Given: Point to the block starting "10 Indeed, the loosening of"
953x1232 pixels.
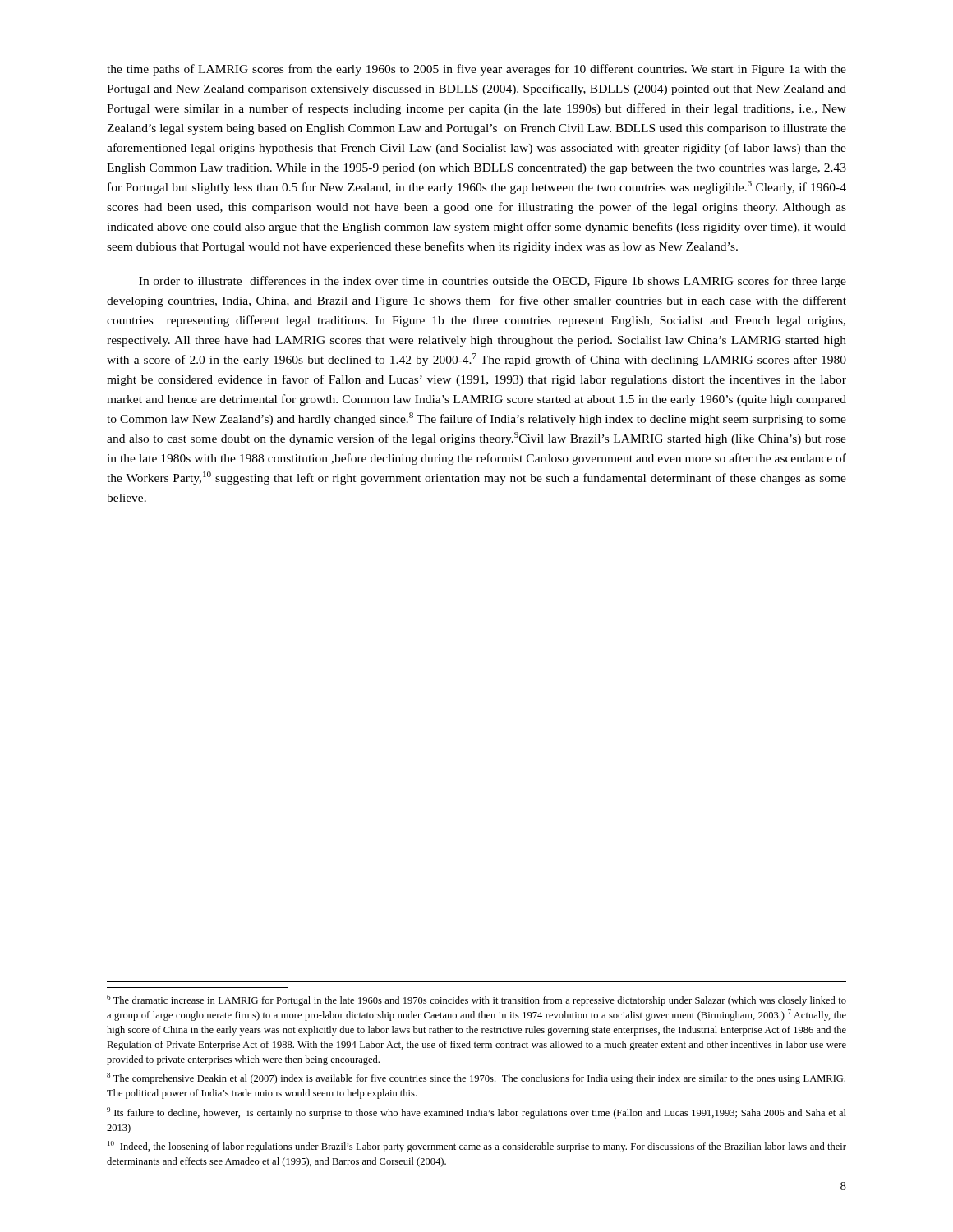Looking at the screenshot, I should [476, 1153].
